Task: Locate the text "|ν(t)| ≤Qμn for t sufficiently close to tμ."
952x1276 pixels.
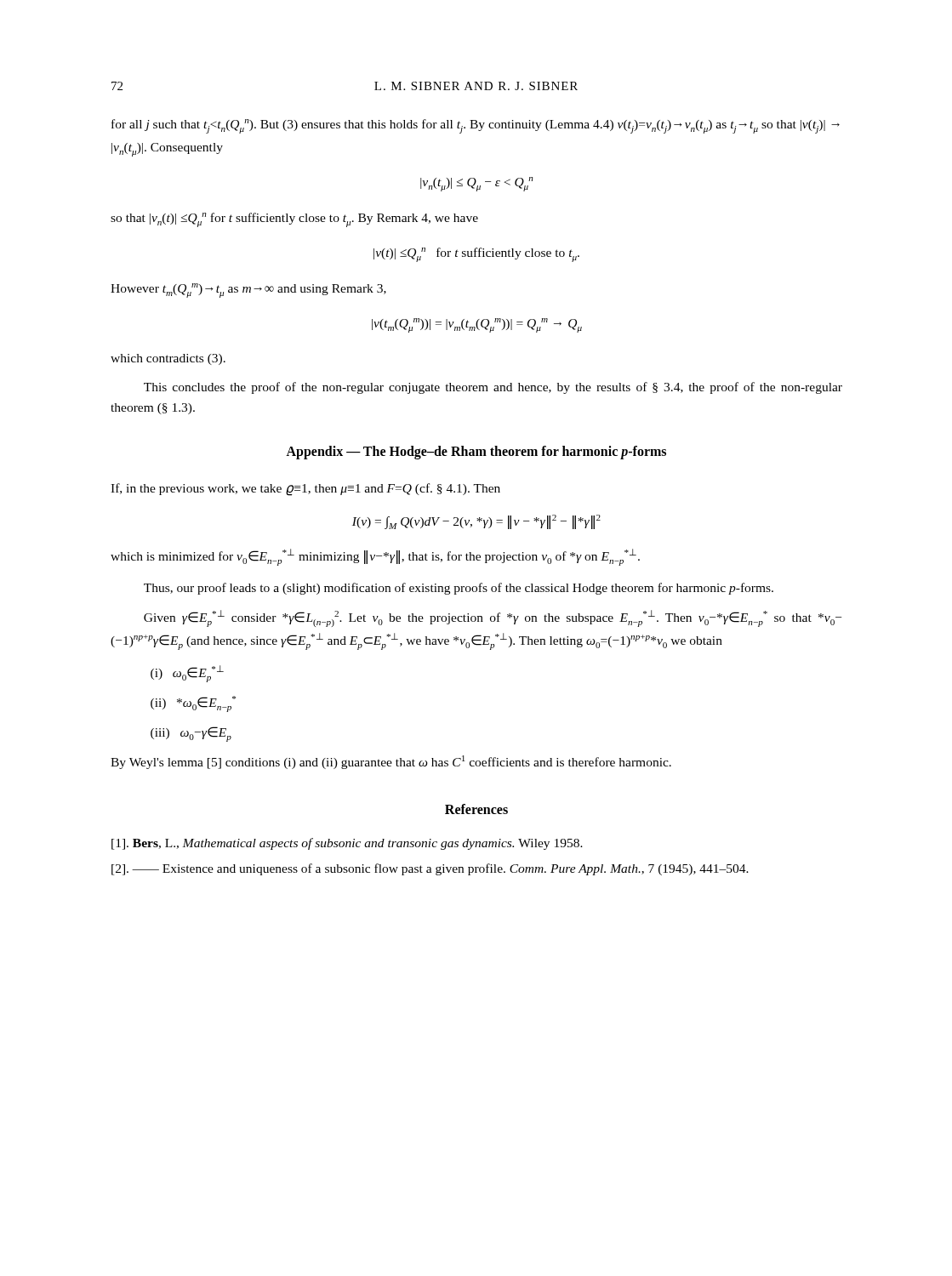Action: point(476,253)
